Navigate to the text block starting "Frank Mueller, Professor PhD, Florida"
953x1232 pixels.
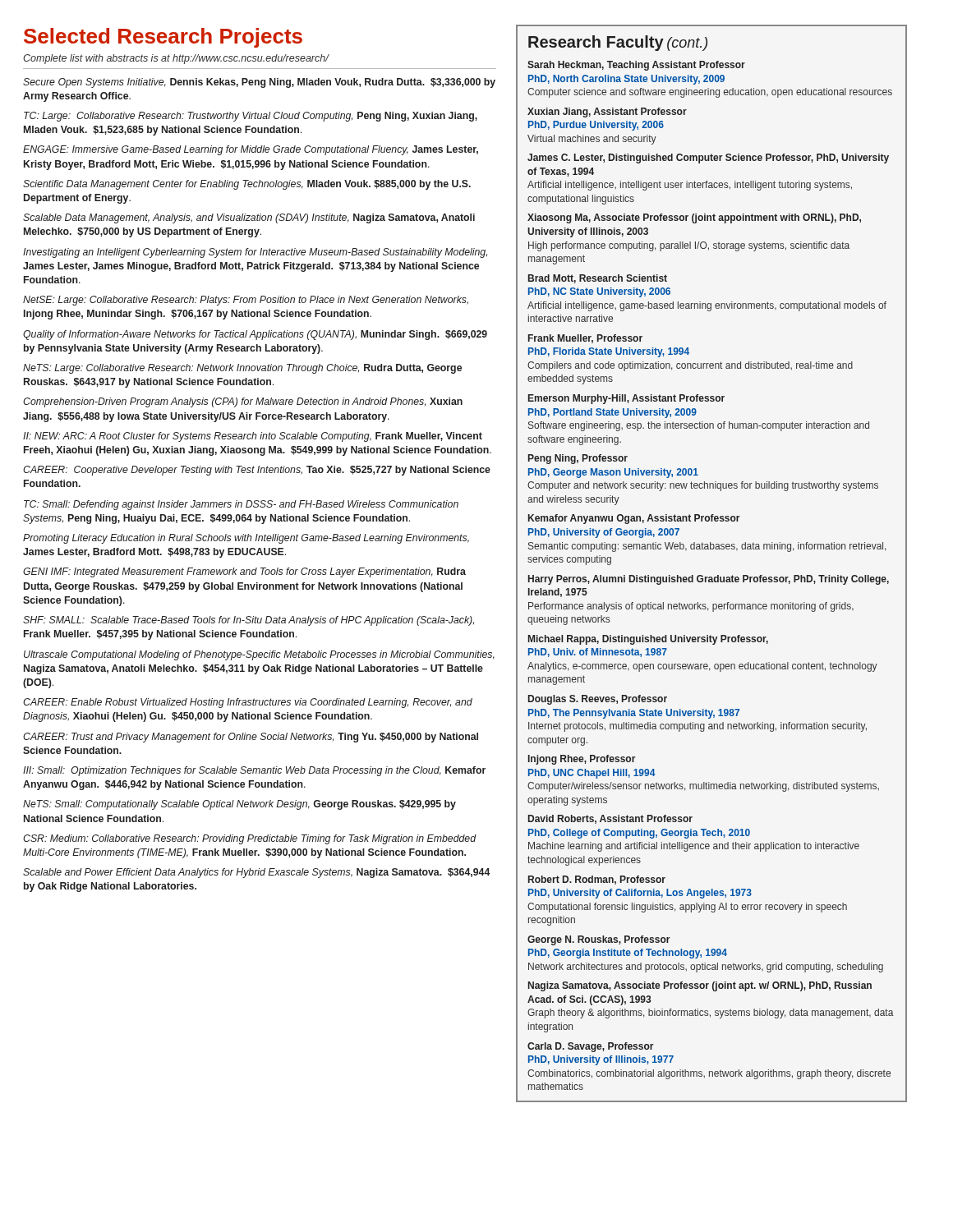pyautogui.click(x=711, y=359)
